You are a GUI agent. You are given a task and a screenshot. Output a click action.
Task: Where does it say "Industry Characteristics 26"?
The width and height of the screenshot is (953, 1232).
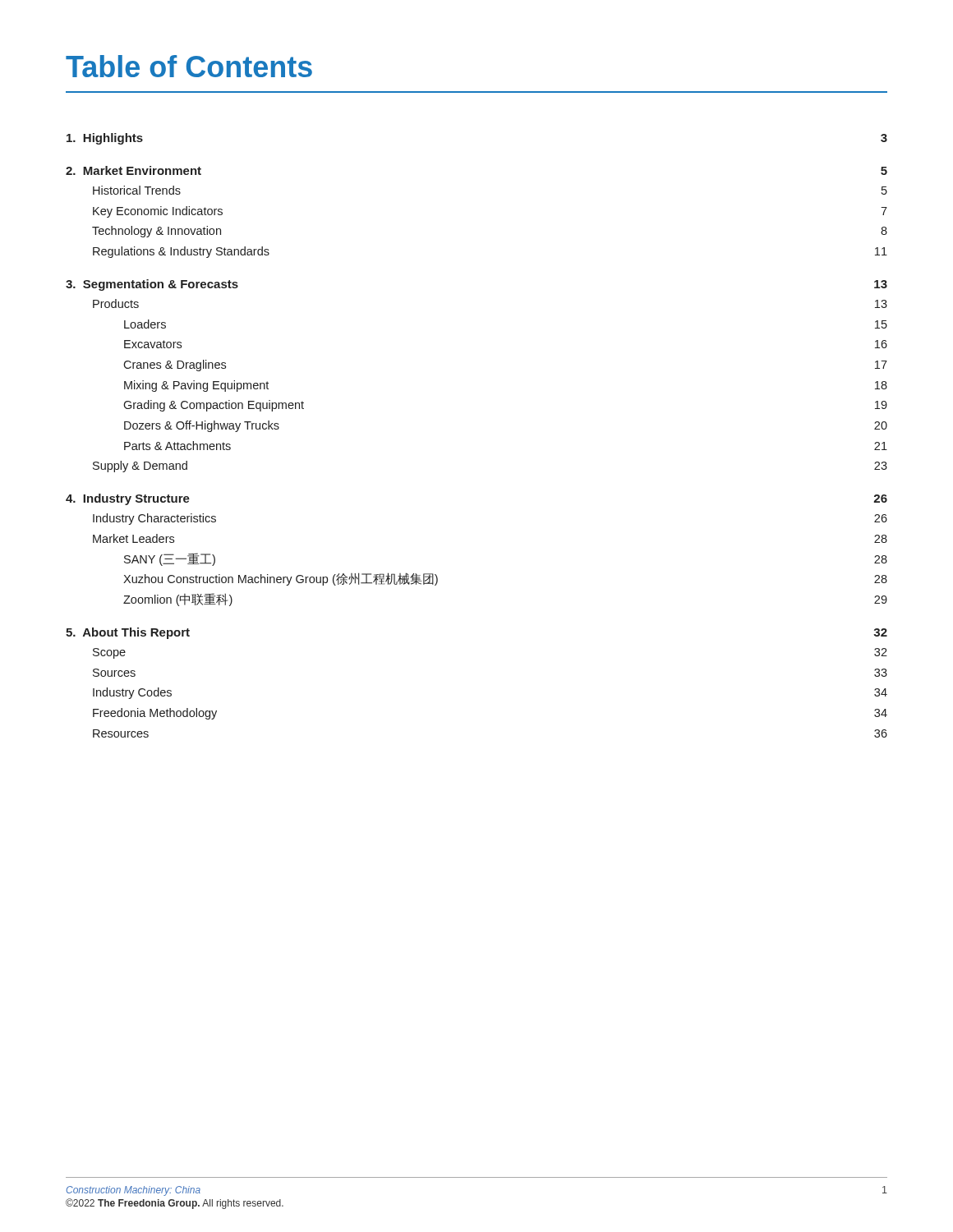[x=148, y=519]
